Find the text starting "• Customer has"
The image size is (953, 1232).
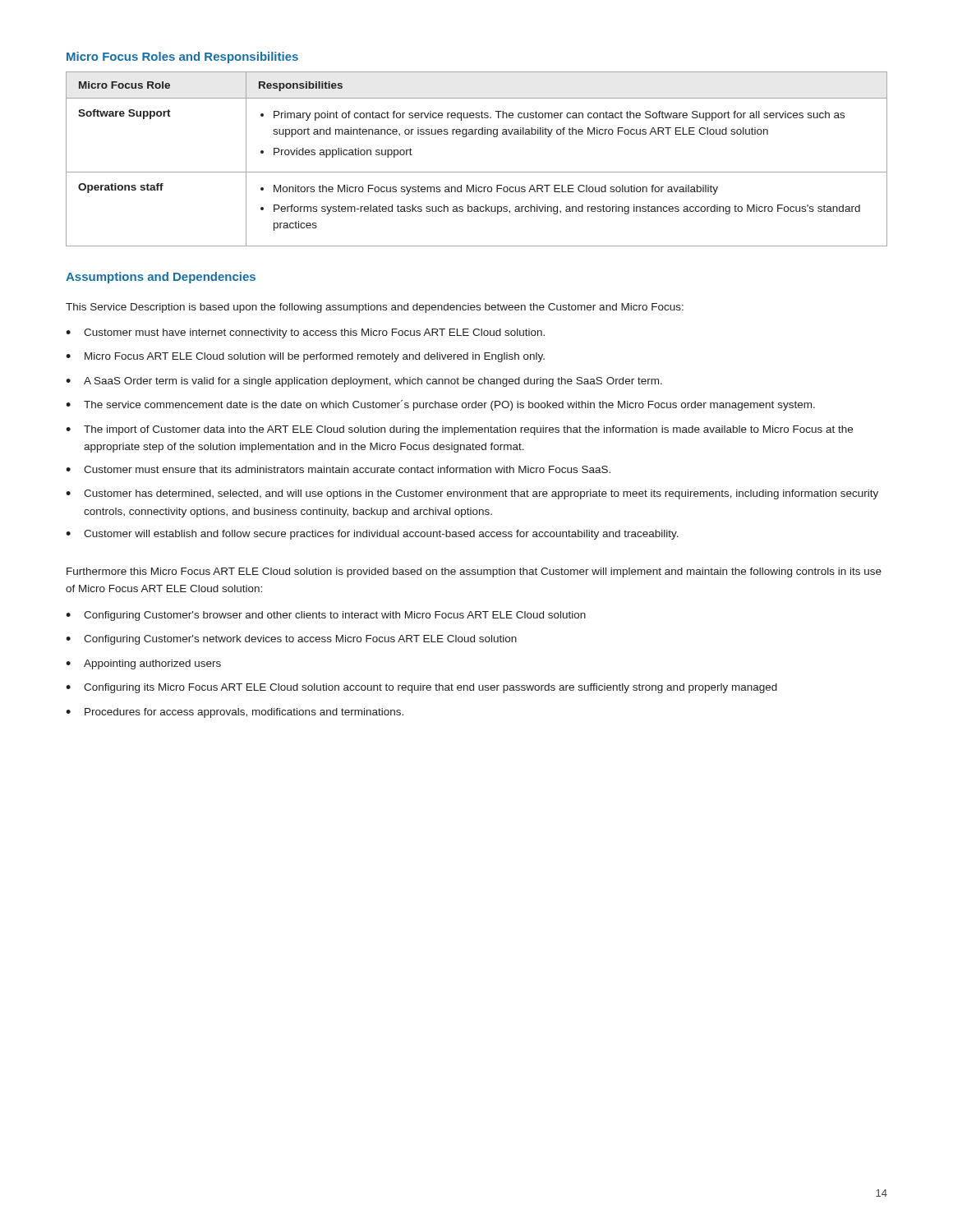[x=476, y=503]
